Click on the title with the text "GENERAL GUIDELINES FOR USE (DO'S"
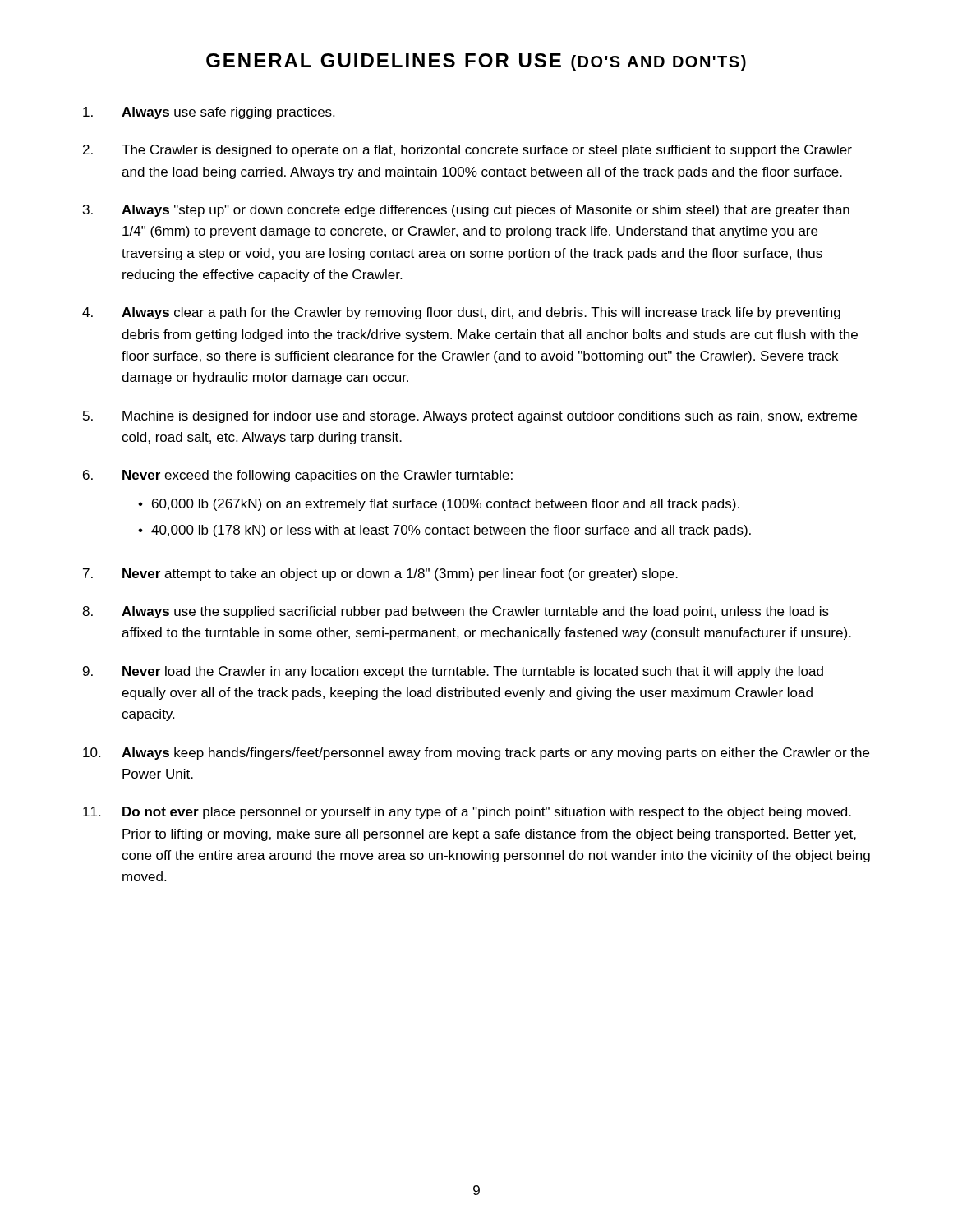Screen dimensions: 1232x953 tap(476, 60)
